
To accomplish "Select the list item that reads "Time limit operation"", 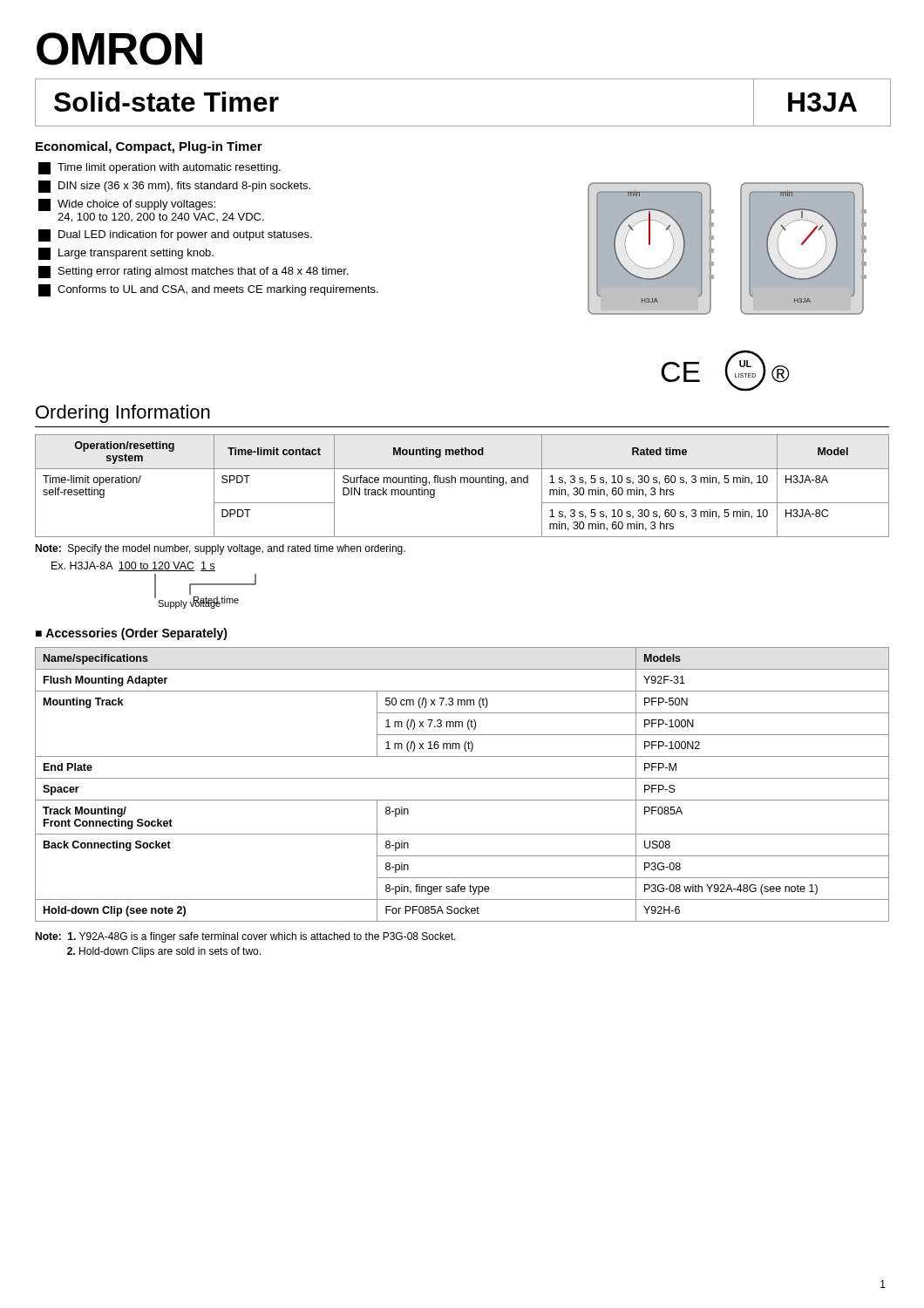I will click(160, 167).
